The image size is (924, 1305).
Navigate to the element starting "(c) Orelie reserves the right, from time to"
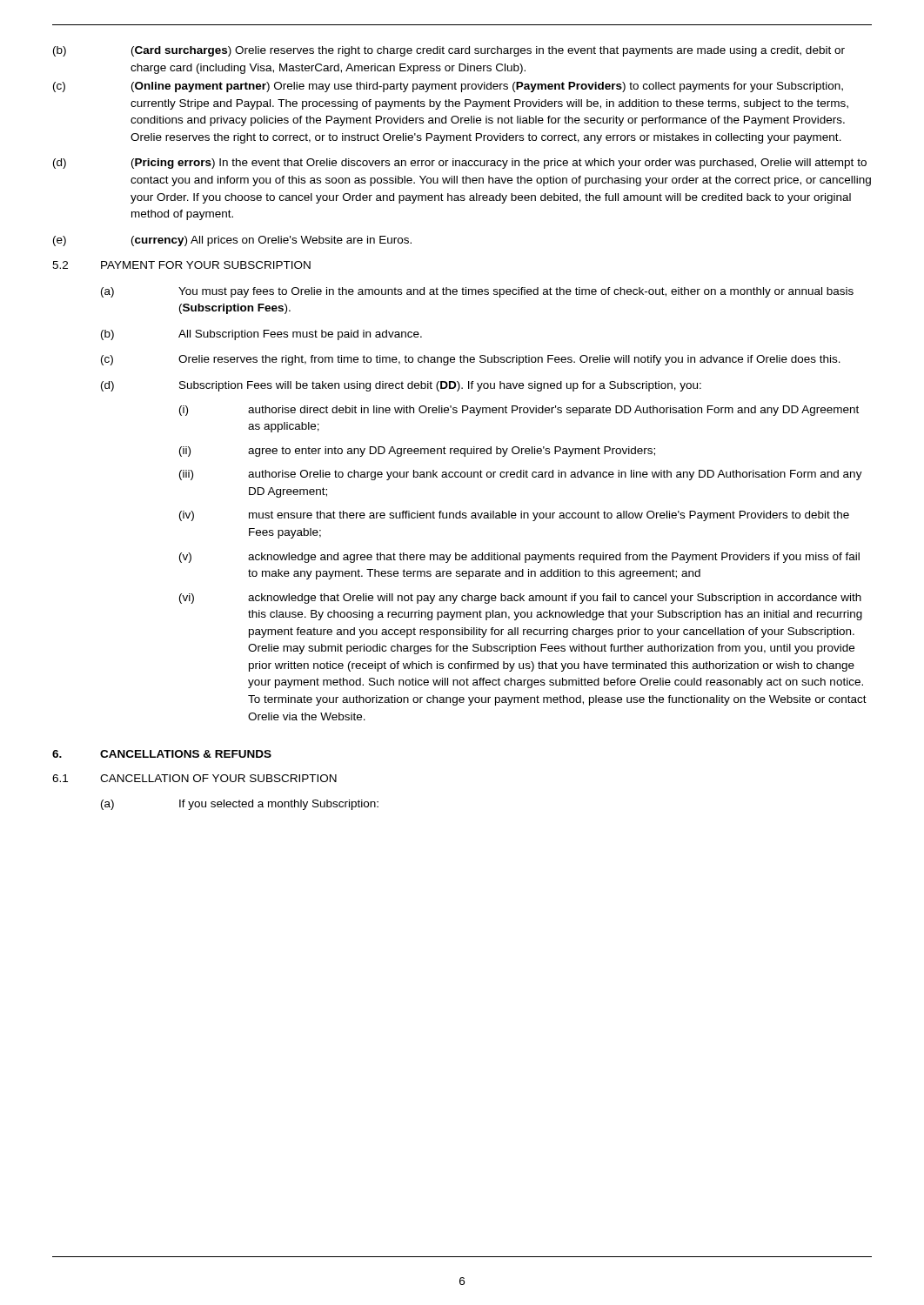pos(486,360)
